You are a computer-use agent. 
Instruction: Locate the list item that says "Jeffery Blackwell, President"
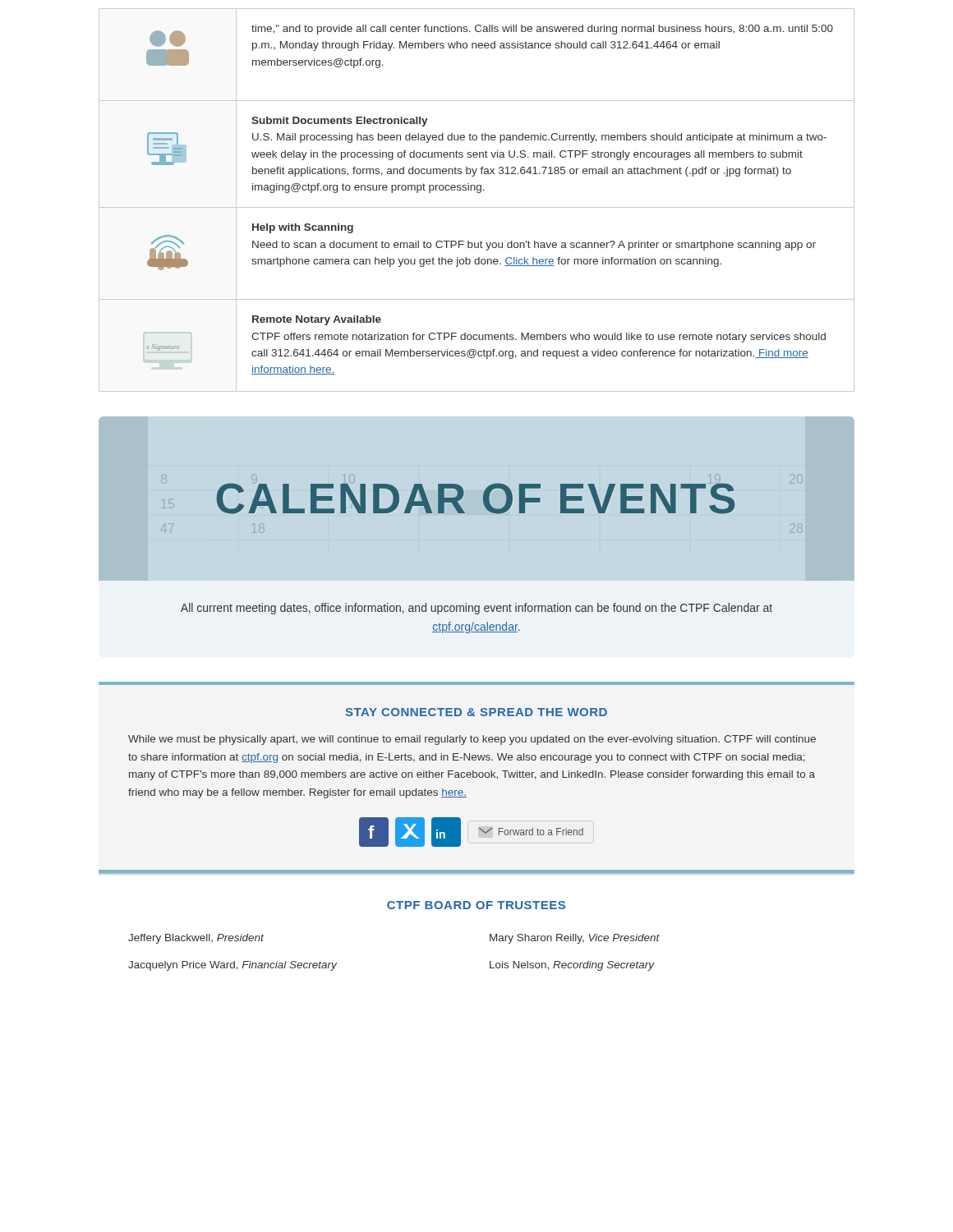(x=196, y=938)
